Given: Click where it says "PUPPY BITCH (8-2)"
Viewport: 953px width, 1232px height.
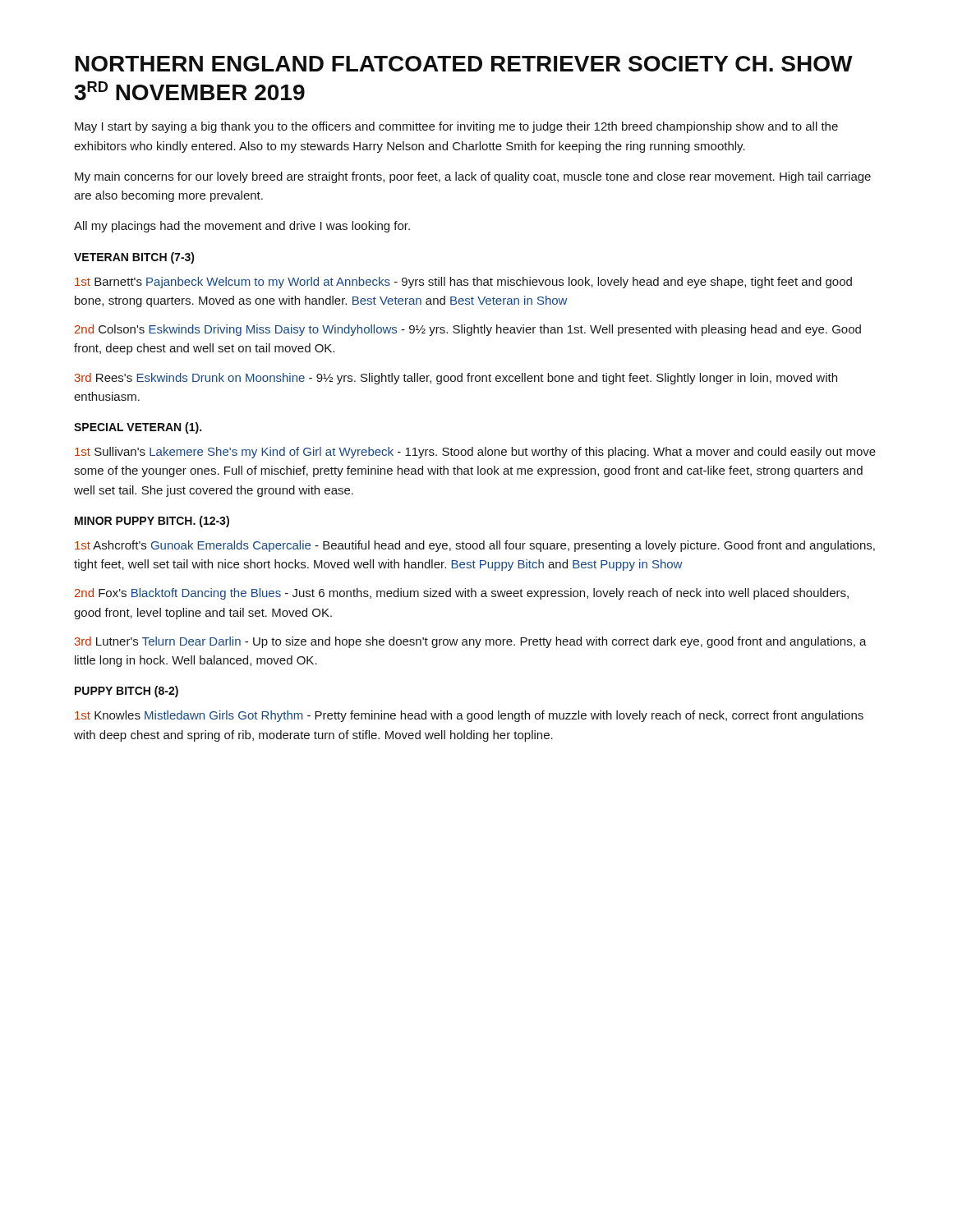Looking at the screenshot, I should 126,691.
